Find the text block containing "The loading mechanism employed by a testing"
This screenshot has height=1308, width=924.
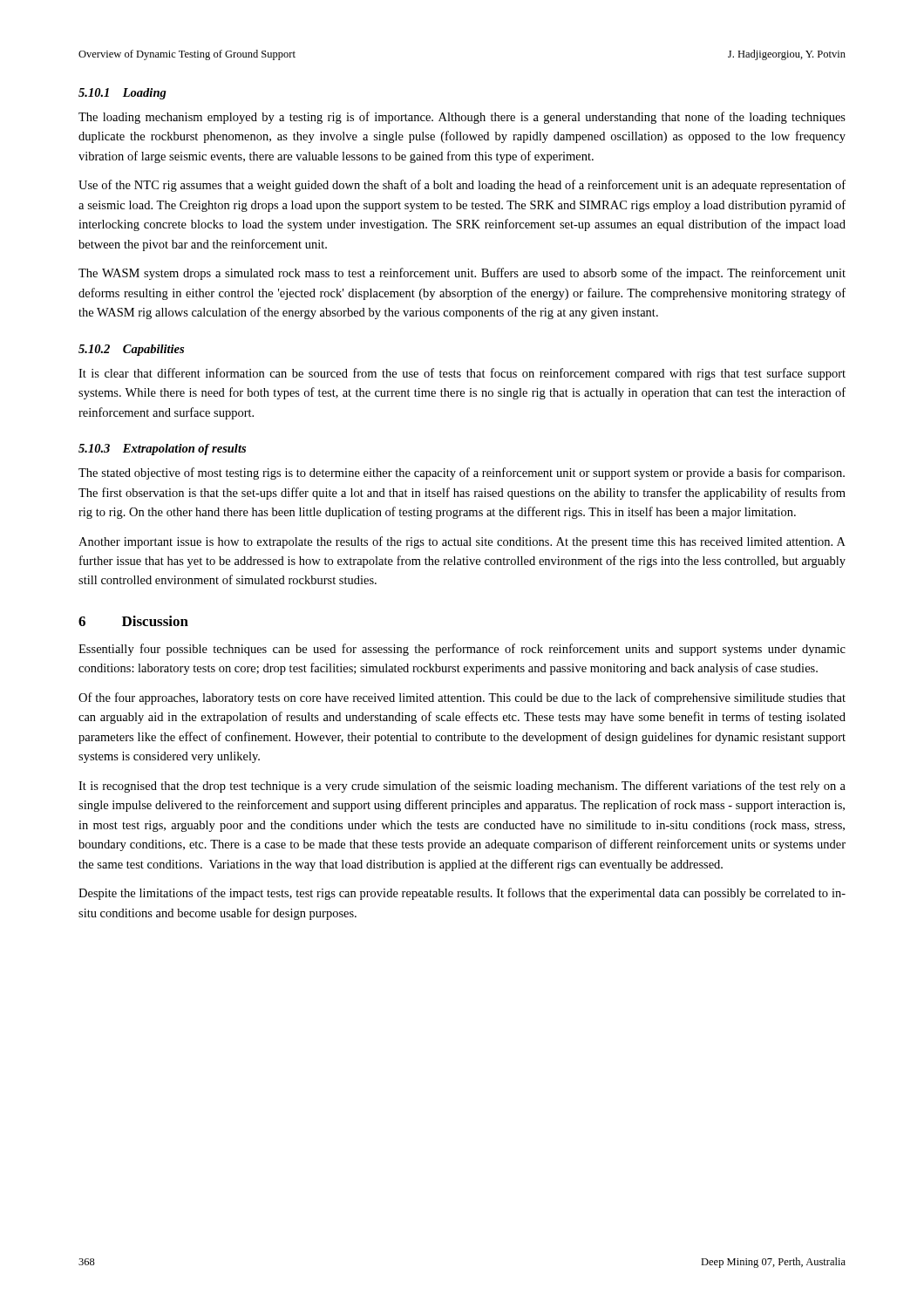(x=462, y=137)
